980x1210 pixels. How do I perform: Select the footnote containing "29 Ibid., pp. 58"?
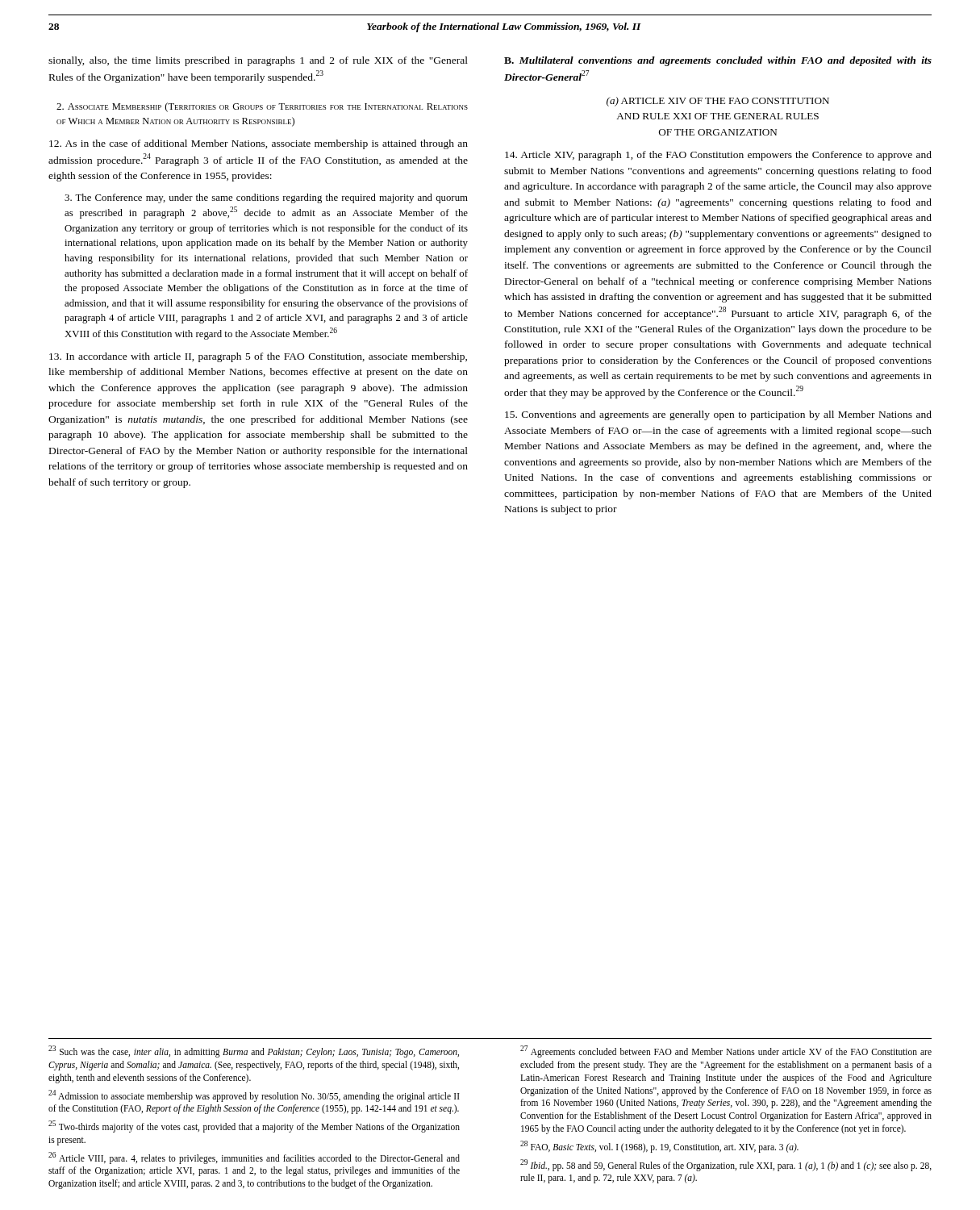click(x=726, y=1170)
